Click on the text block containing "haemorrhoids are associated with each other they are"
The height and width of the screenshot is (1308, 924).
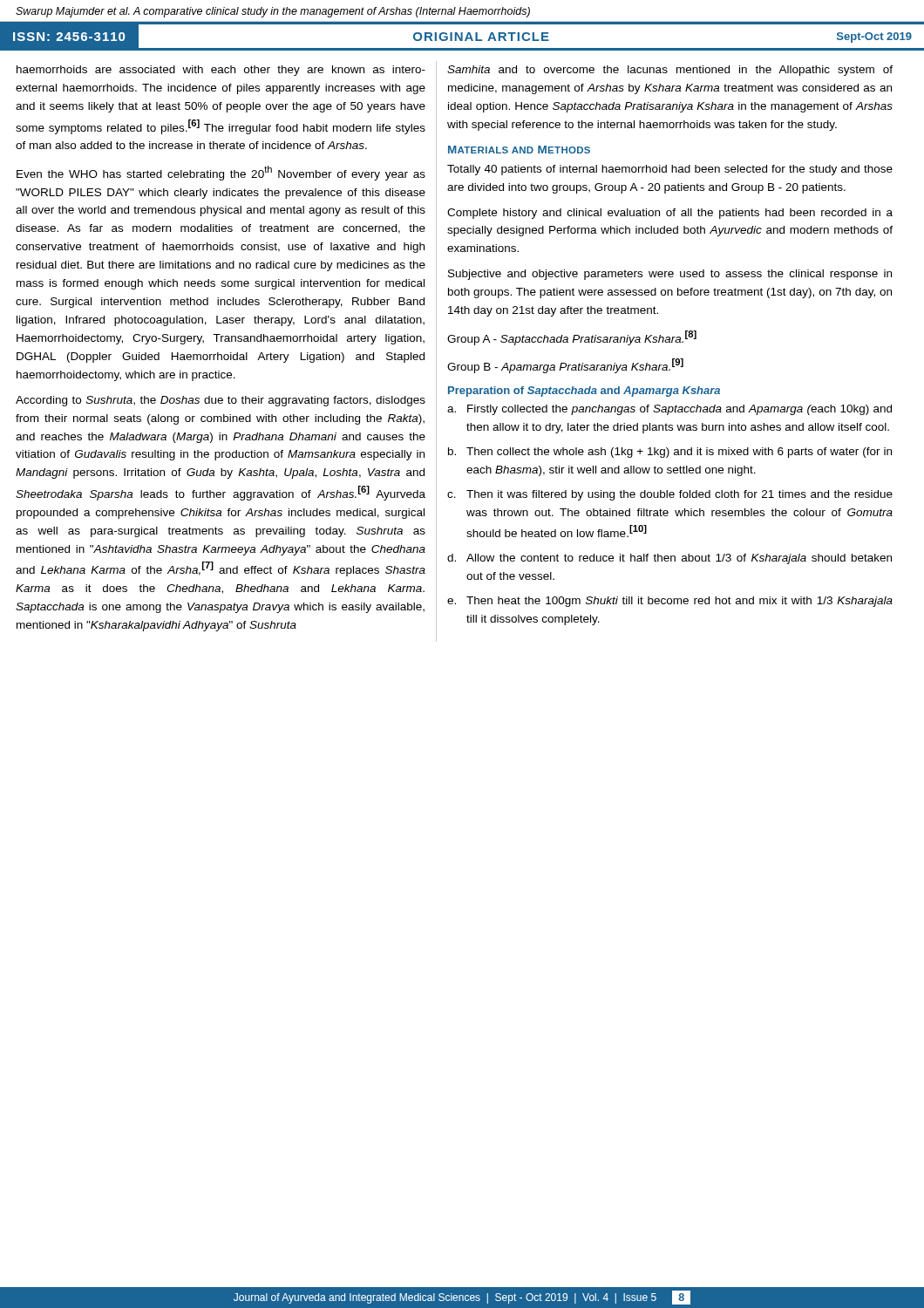221,108
